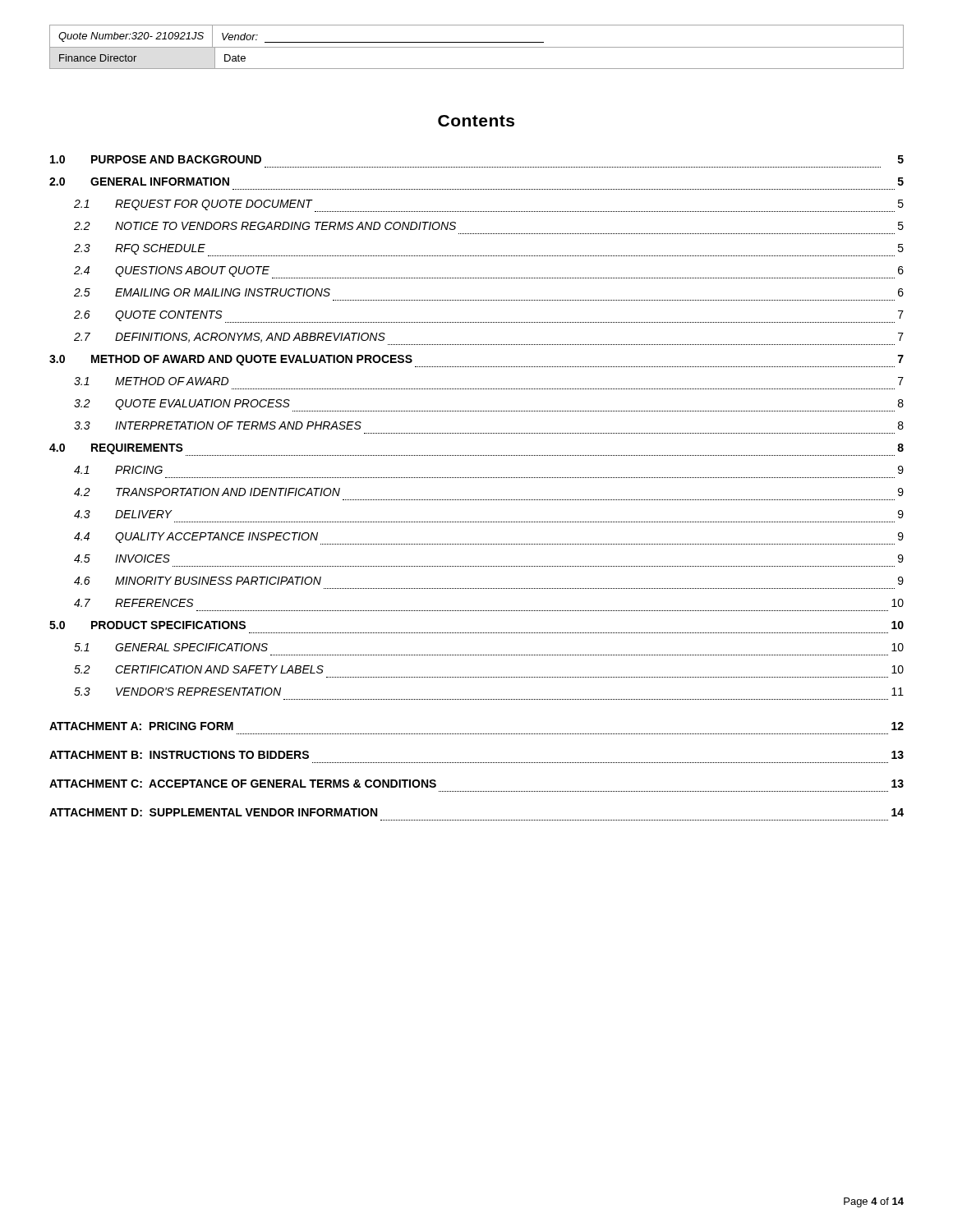The image size is (953, 1232).
Task: Find the list item with the text "ATTACHMENT C: ACCEPTANCE OF"
Action: 476,785
